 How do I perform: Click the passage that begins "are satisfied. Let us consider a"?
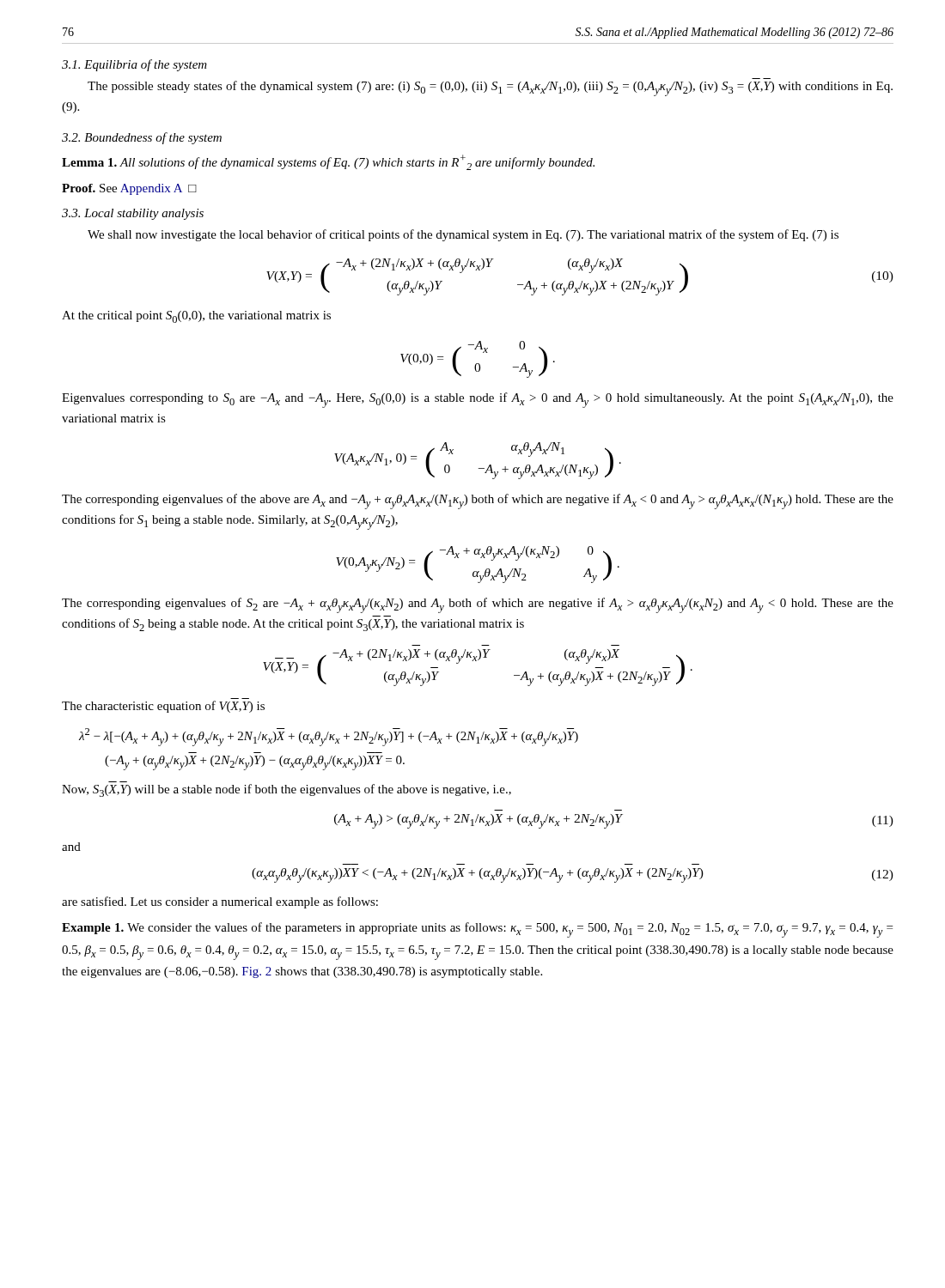[x=220, y=901]
